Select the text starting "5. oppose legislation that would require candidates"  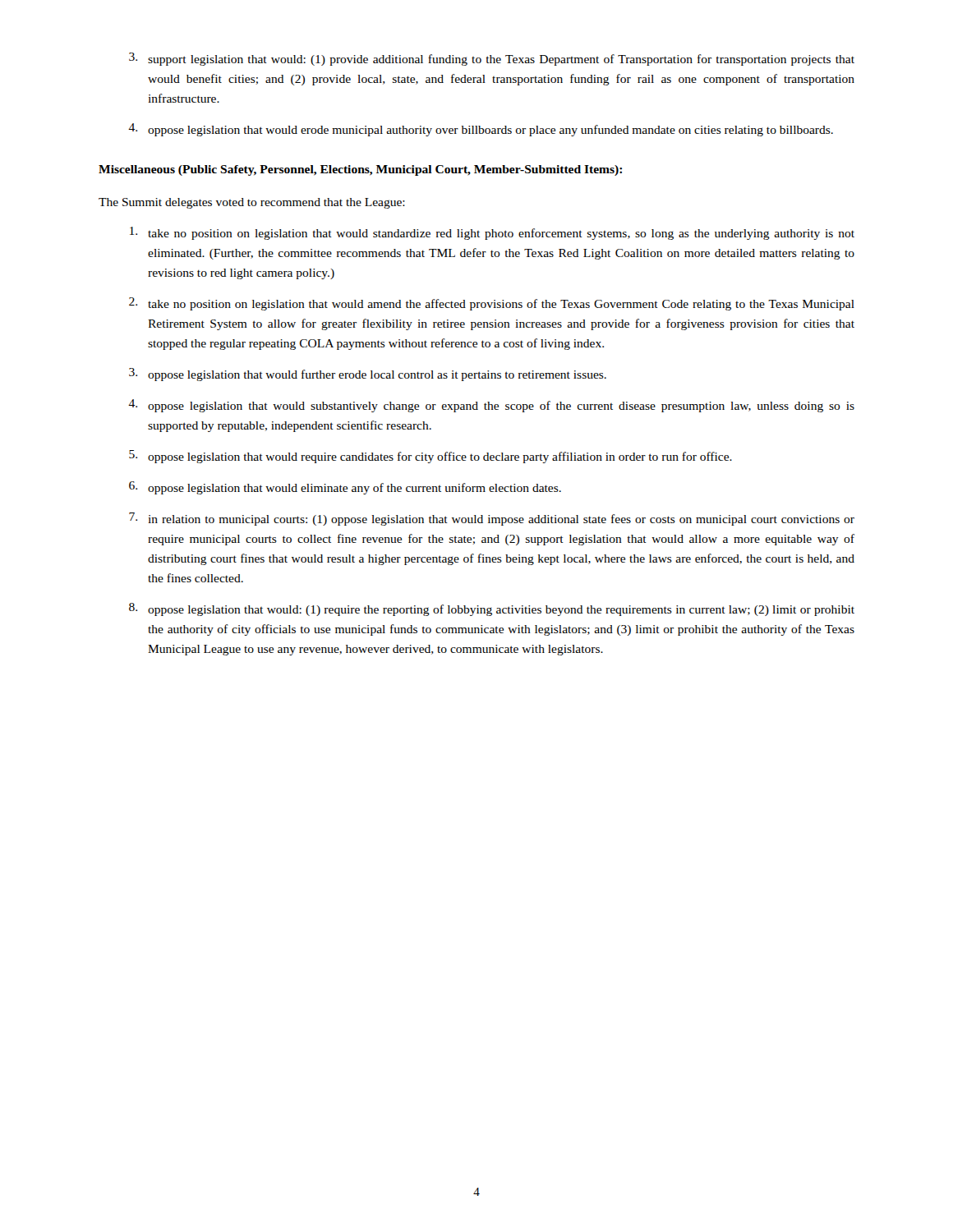[476, 457]
